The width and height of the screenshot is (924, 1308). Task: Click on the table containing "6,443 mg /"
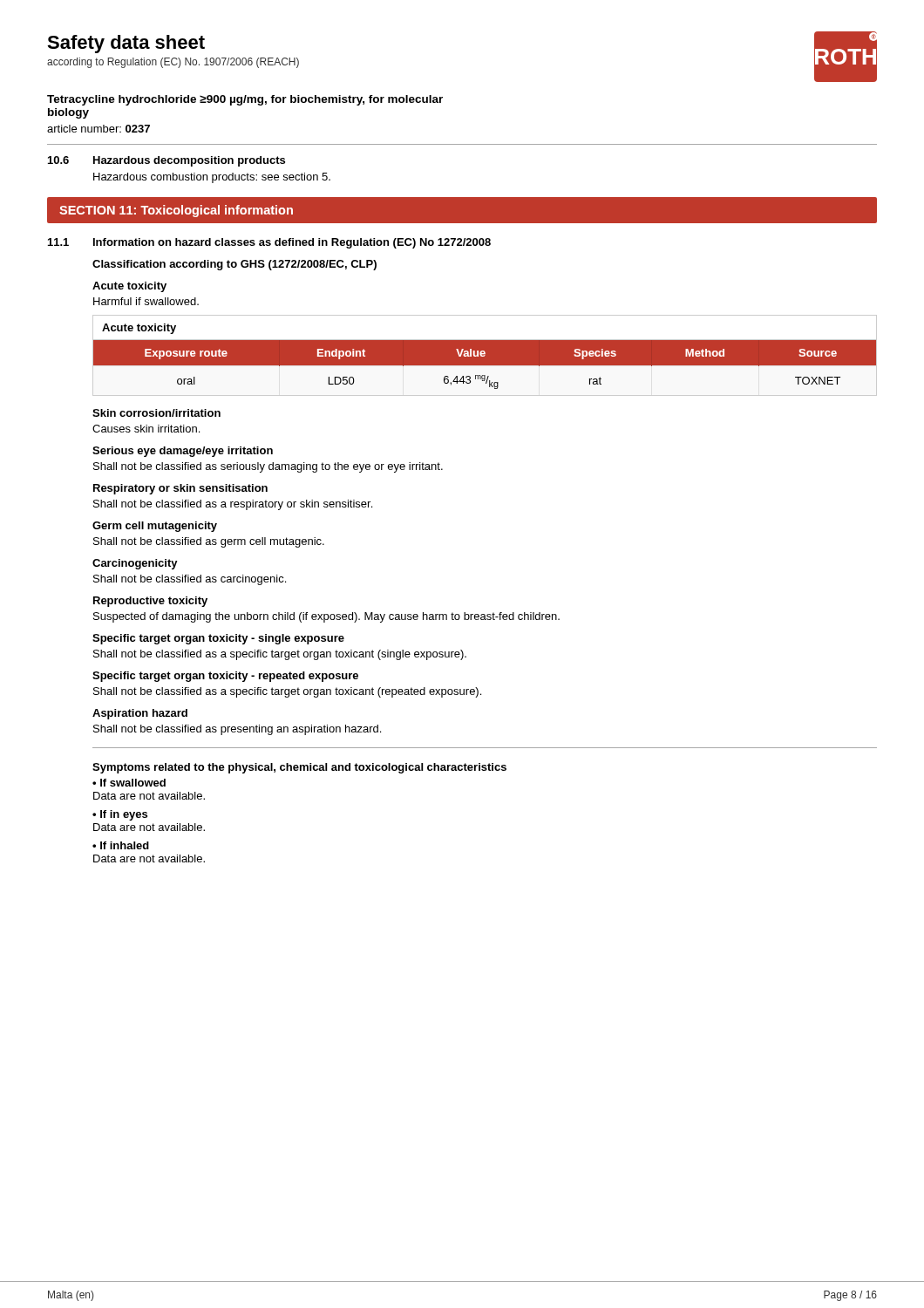click(x=485, y=355)
